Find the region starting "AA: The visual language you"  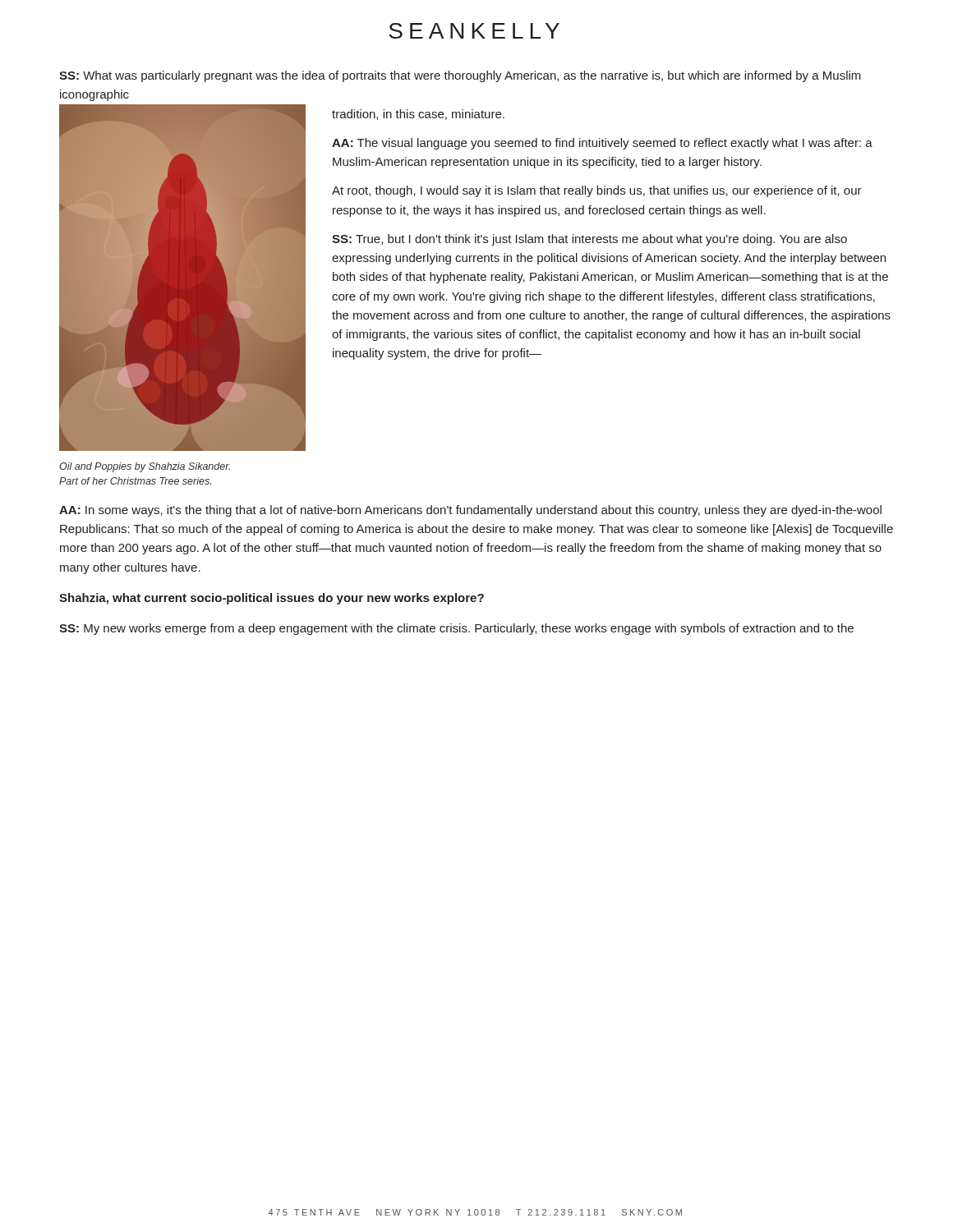[602, 152]
